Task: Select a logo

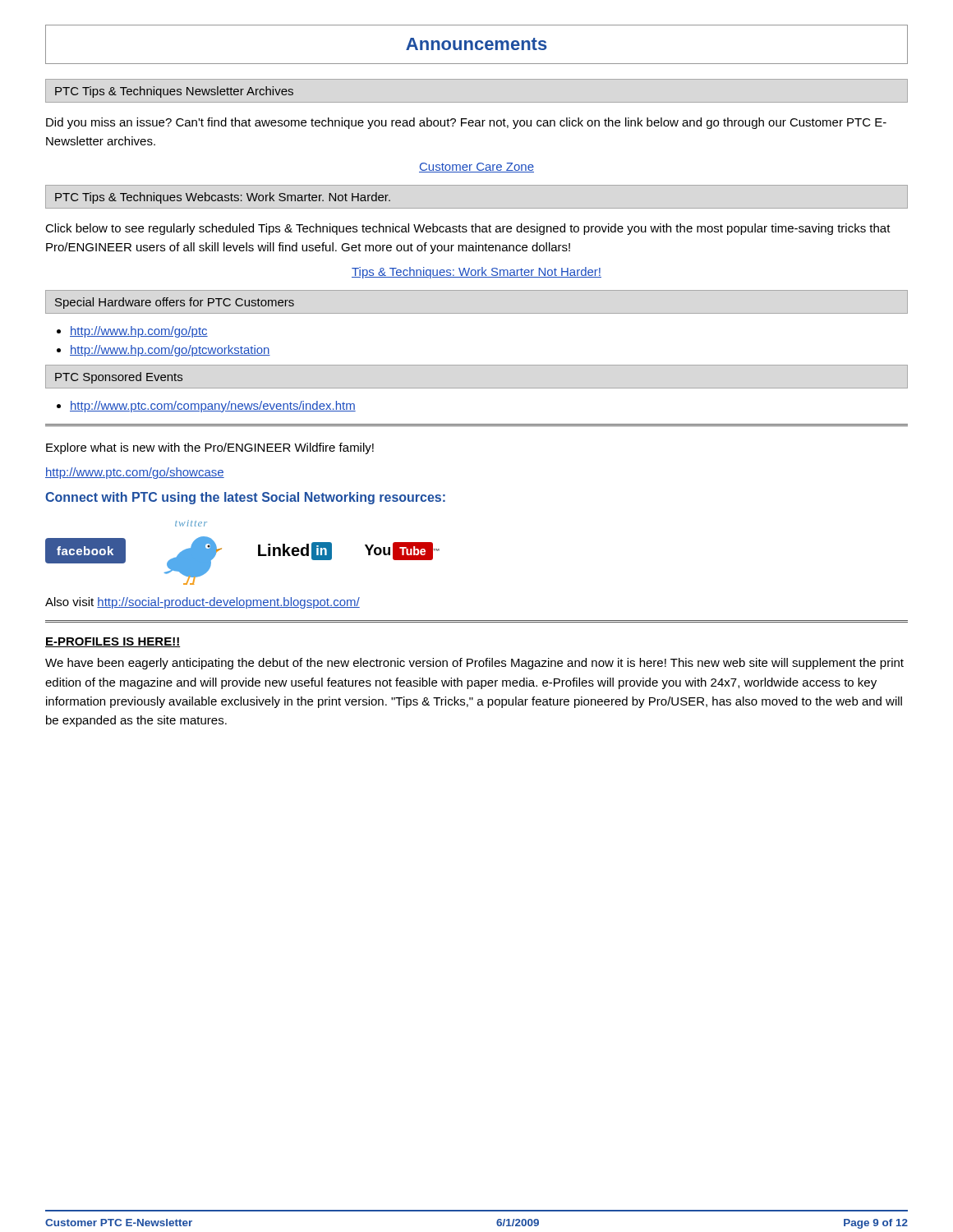Action: (476, 551)
